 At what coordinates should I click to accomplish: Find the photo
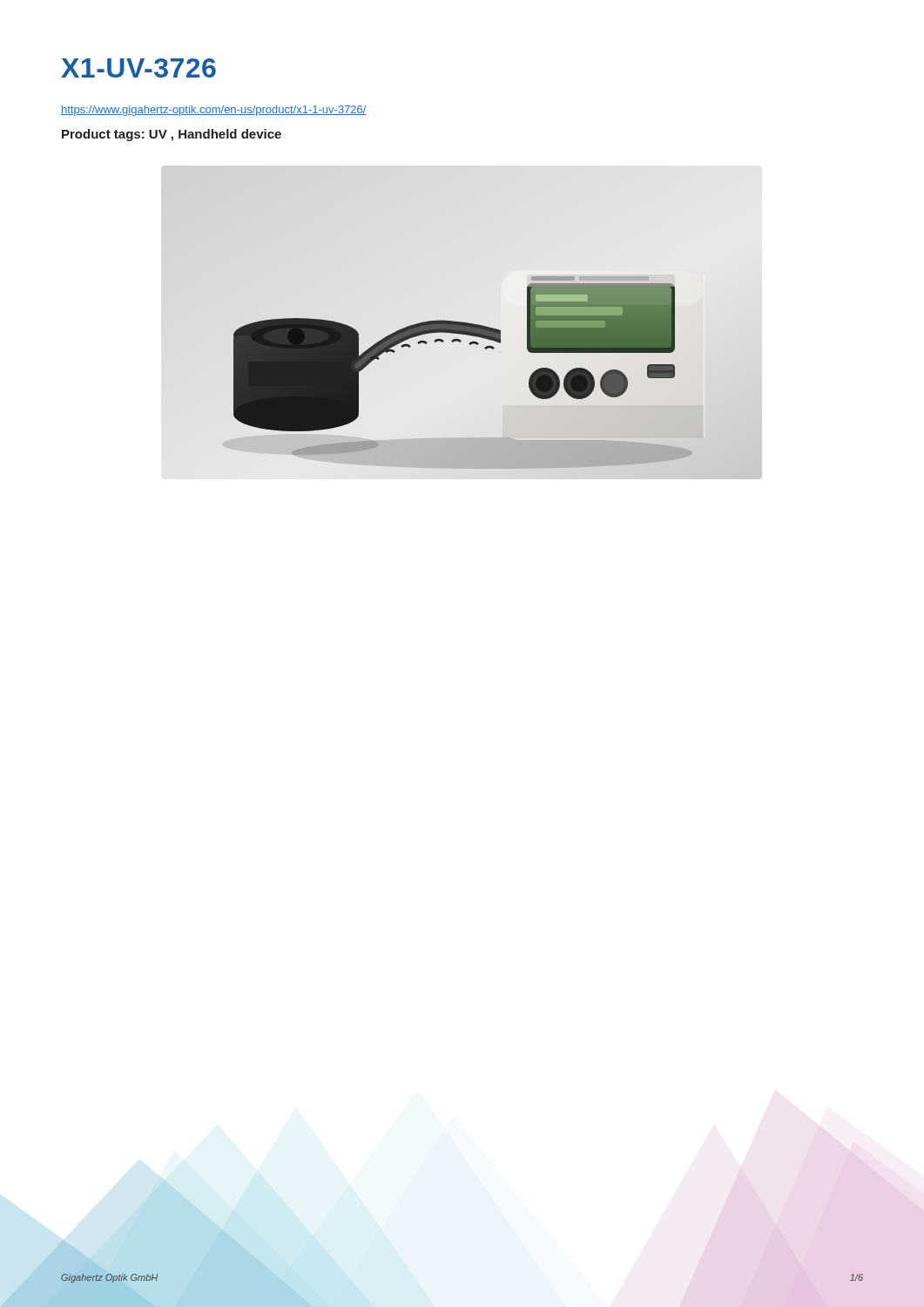pyautogui.click(x=462, y=322)
